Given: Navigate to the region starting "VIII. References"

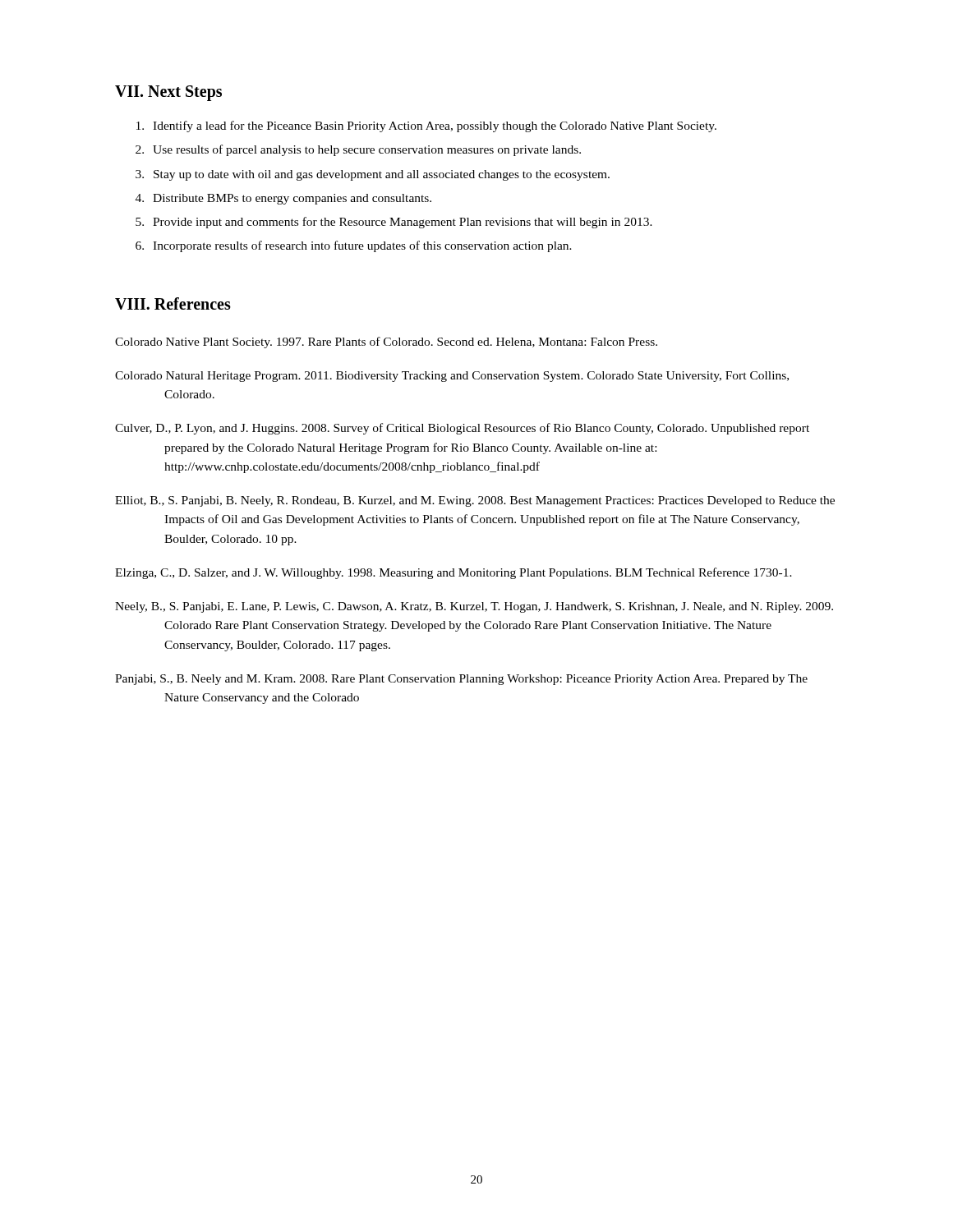Looking at the screenshot, I should pyautogui.click(x=173, y=304).
